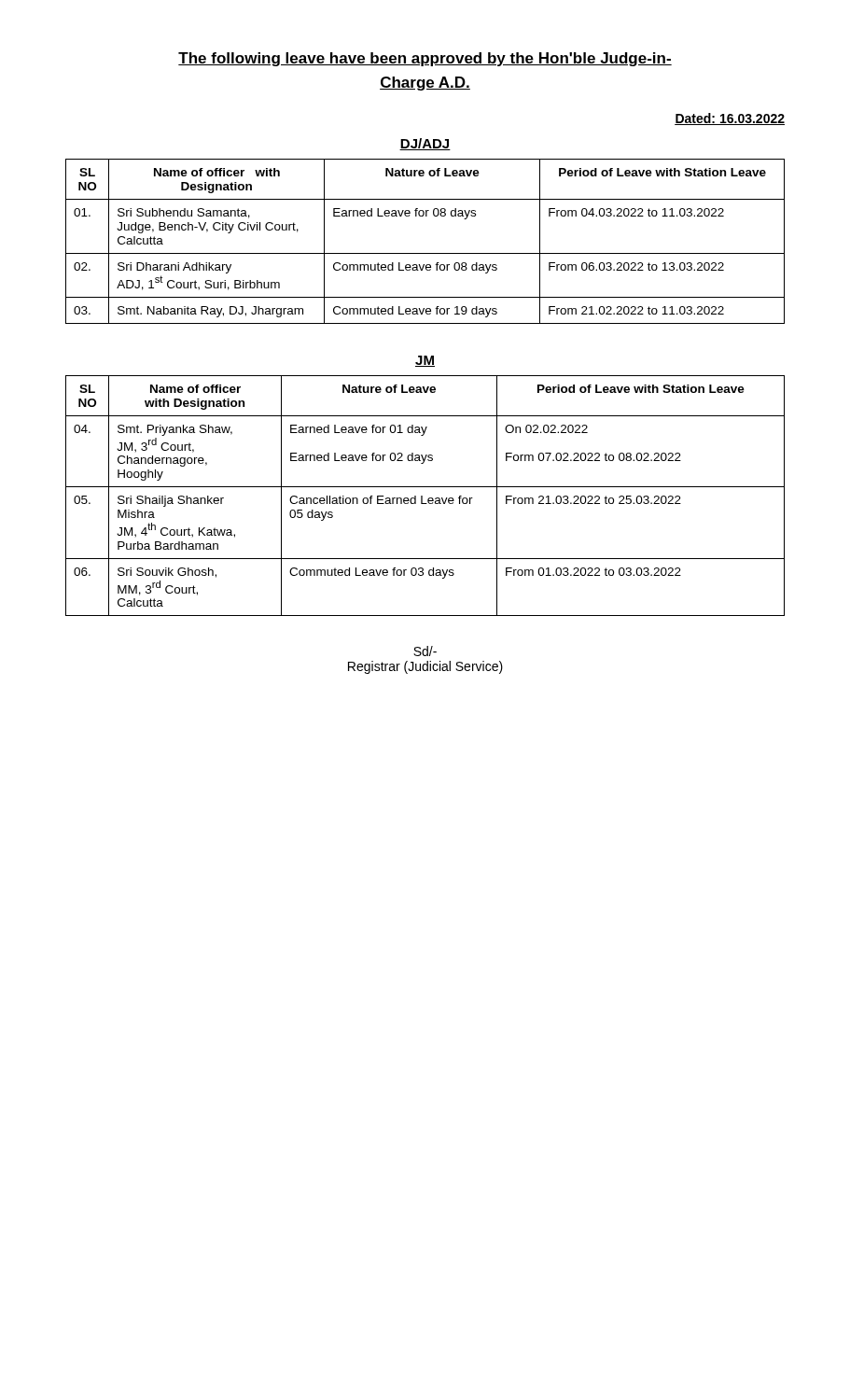Screen dimensions: 1400x850
Task: Navigate to the passage starting "Sd/- Registrar (Judicial Service)"
Action: coord(425,659)
